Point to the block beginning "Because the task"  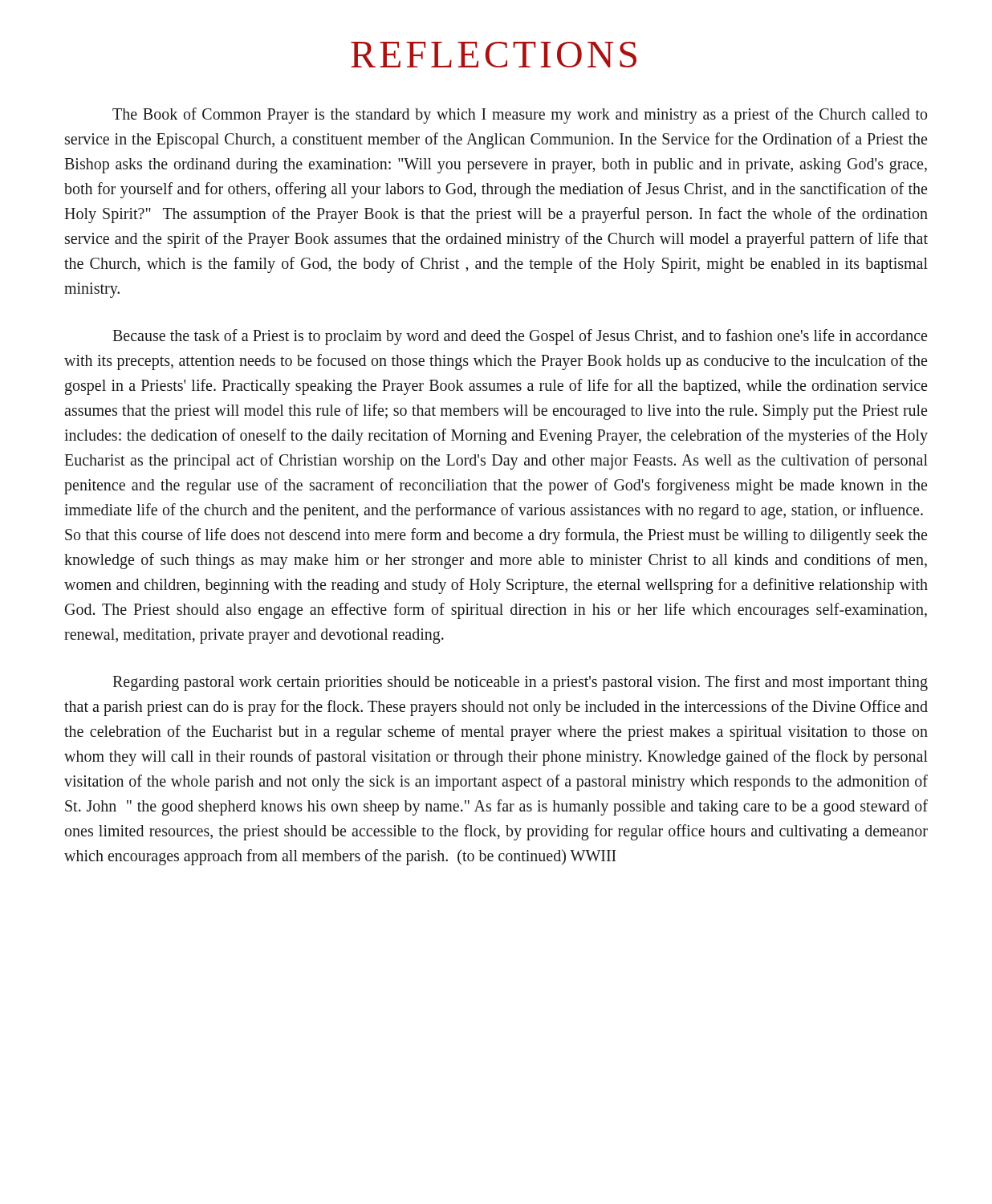click(x=496, y=485)
